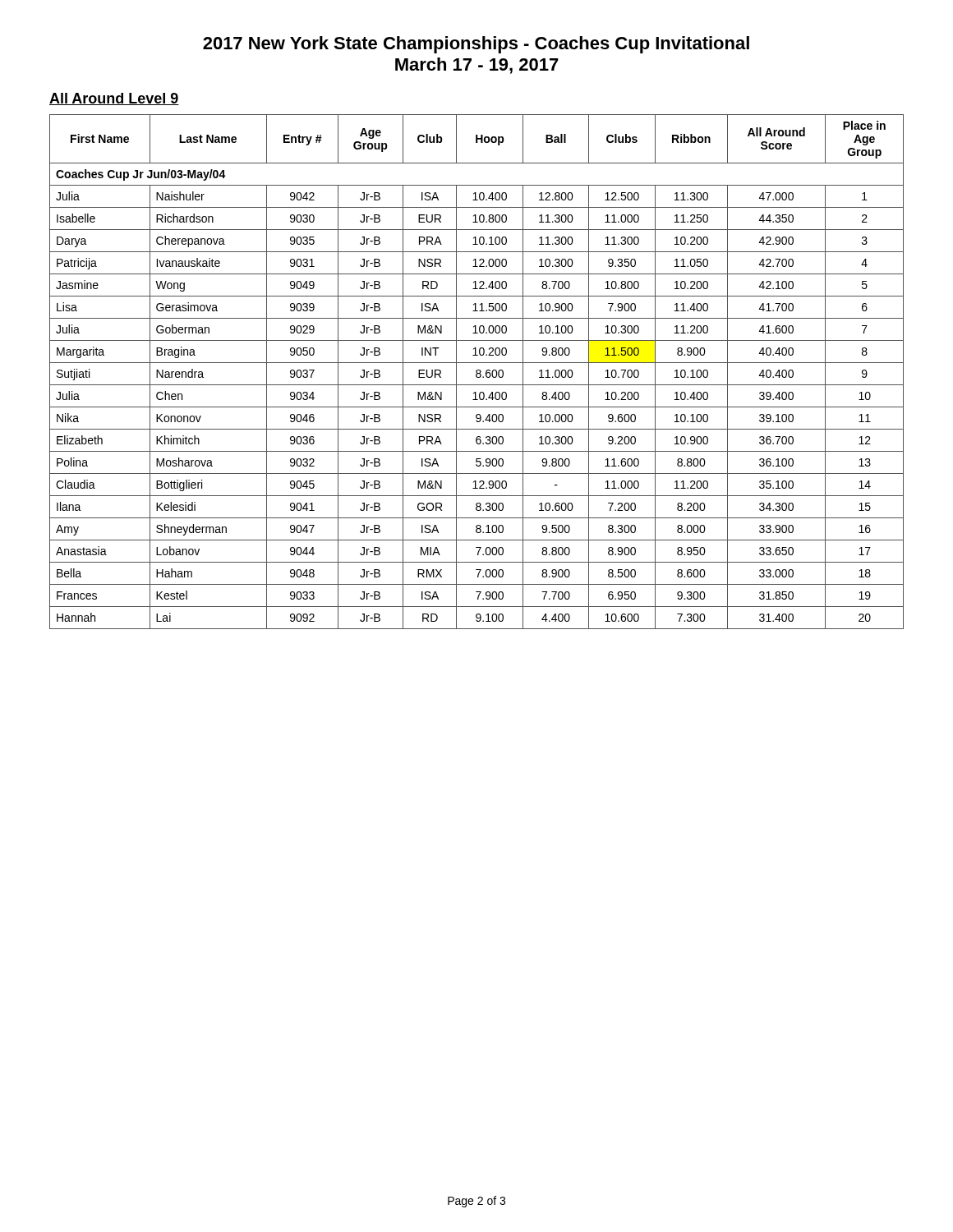Screen dimensions: 1232x953
Task: Click on the text block starting "All Around Level 9"
Action: point(114,99)
